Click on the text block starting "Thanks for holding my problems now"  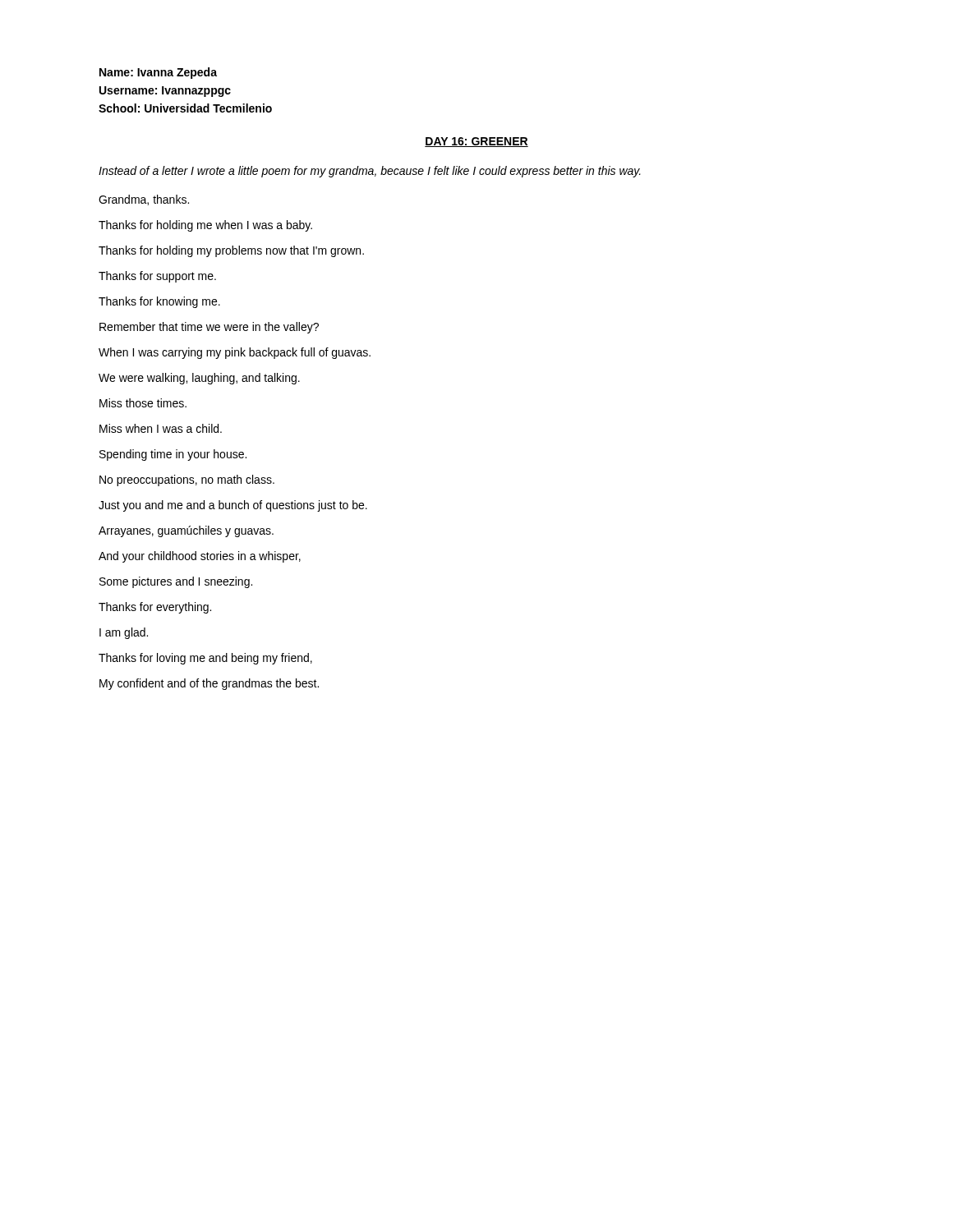pos(232,251)
